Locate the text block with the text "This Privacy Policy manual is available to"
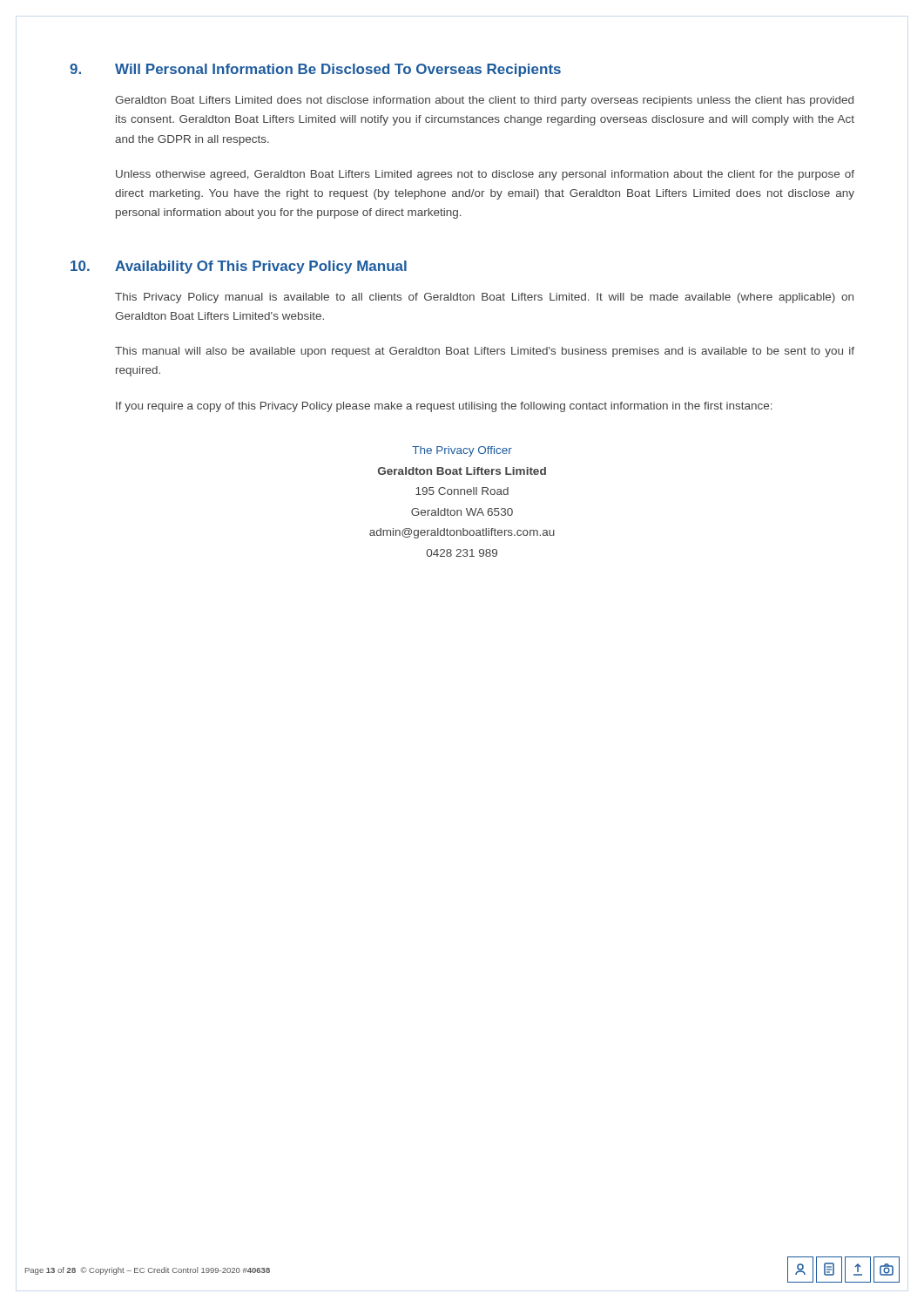The height and width of the screenshot is (1307, 924). 485,306
